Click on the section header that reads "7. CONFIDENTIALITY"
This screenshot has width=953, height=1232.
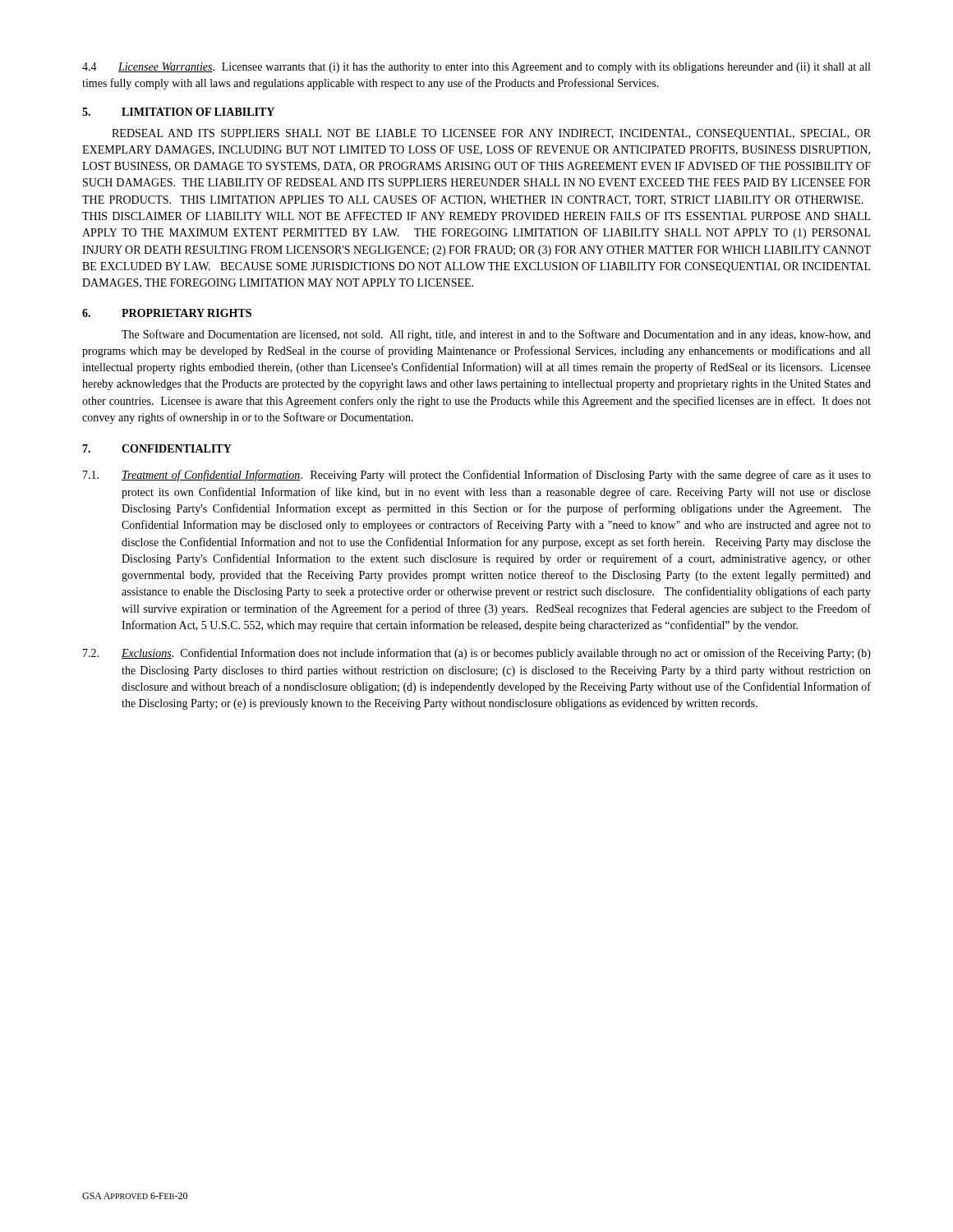click(157, 448)
